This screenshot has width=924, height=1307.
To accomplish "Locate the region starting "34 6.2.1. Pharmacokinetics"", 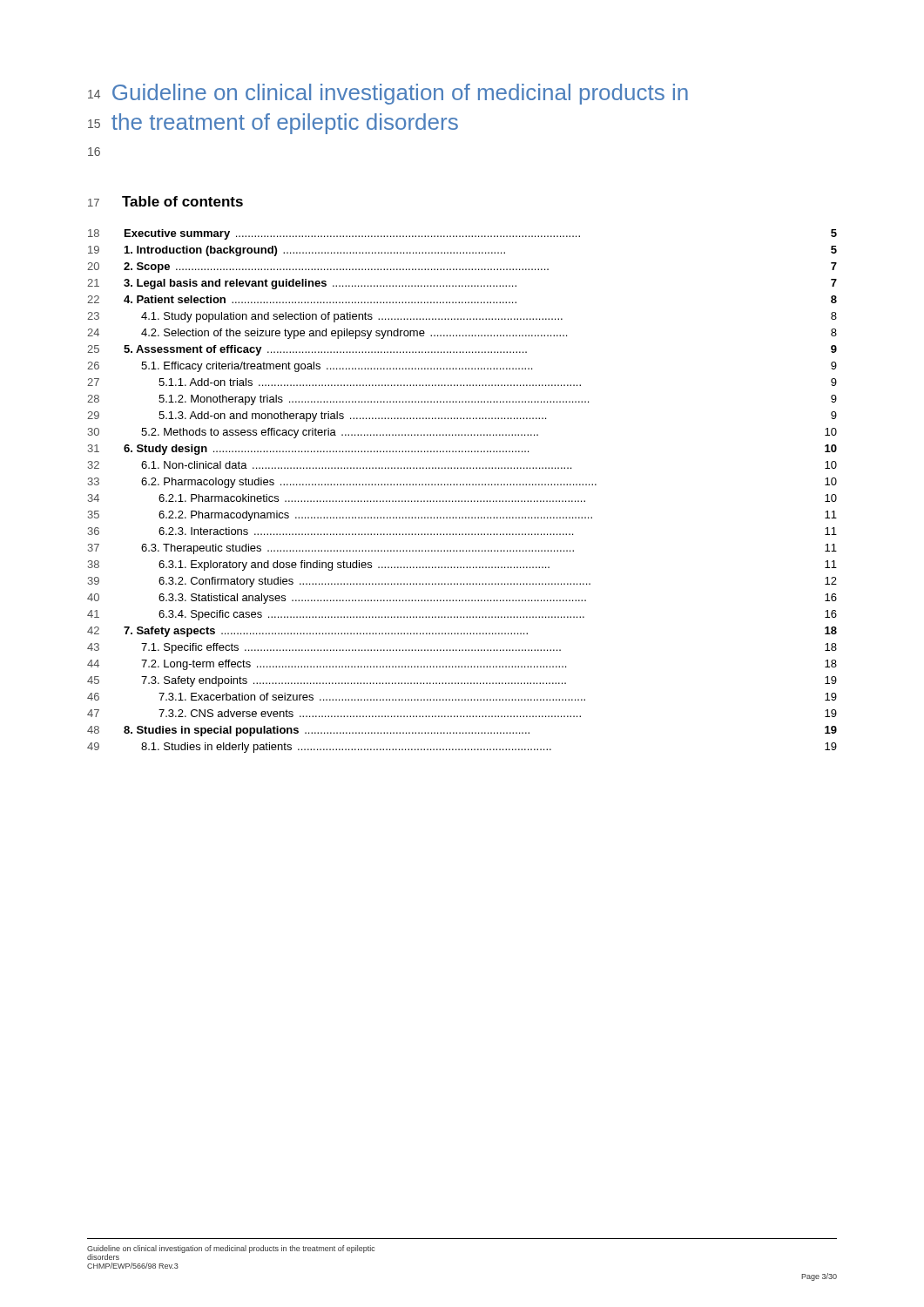I will (462, 498).
